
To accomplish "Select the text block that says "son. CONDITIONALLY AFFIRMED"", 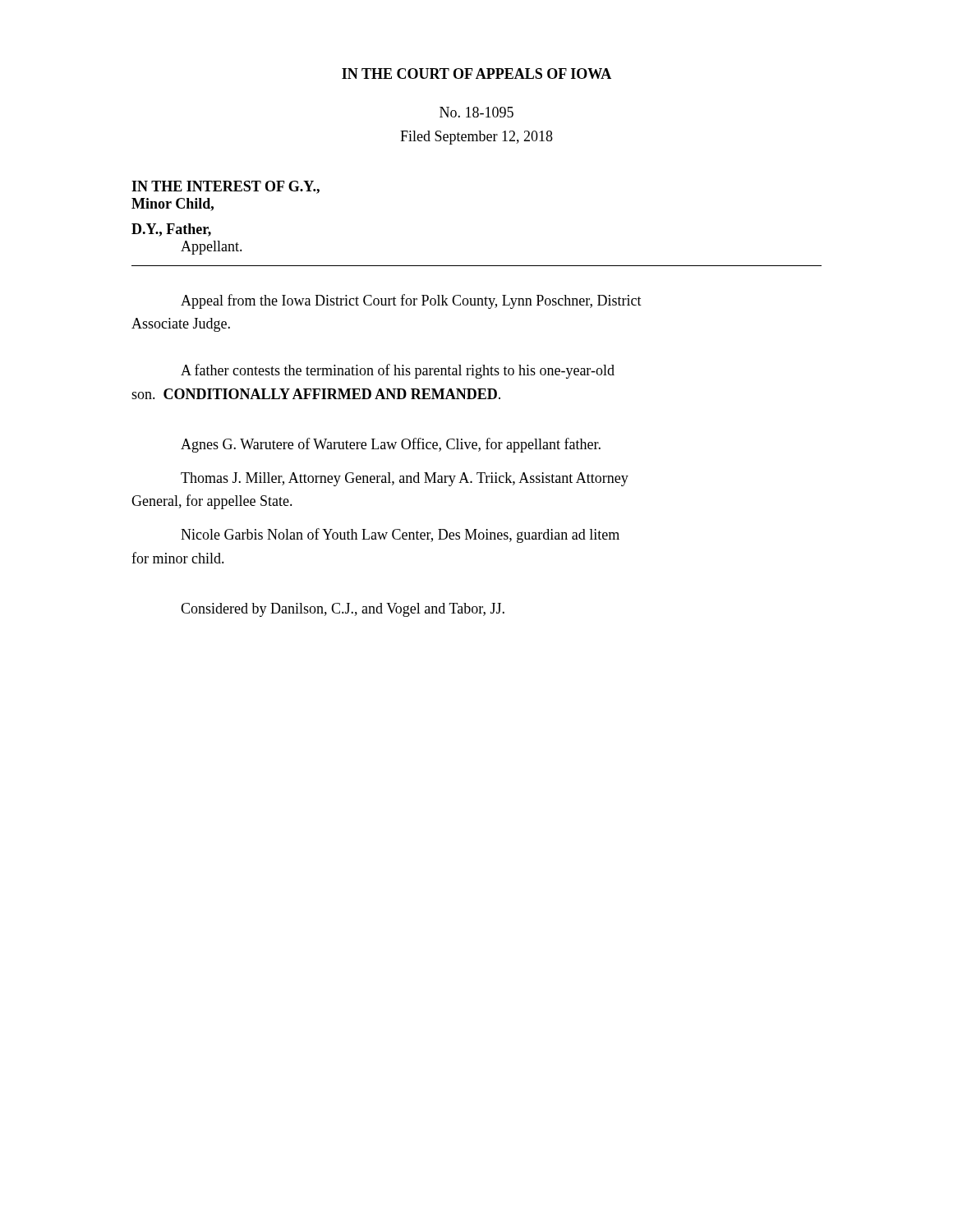I will (316, 394).
